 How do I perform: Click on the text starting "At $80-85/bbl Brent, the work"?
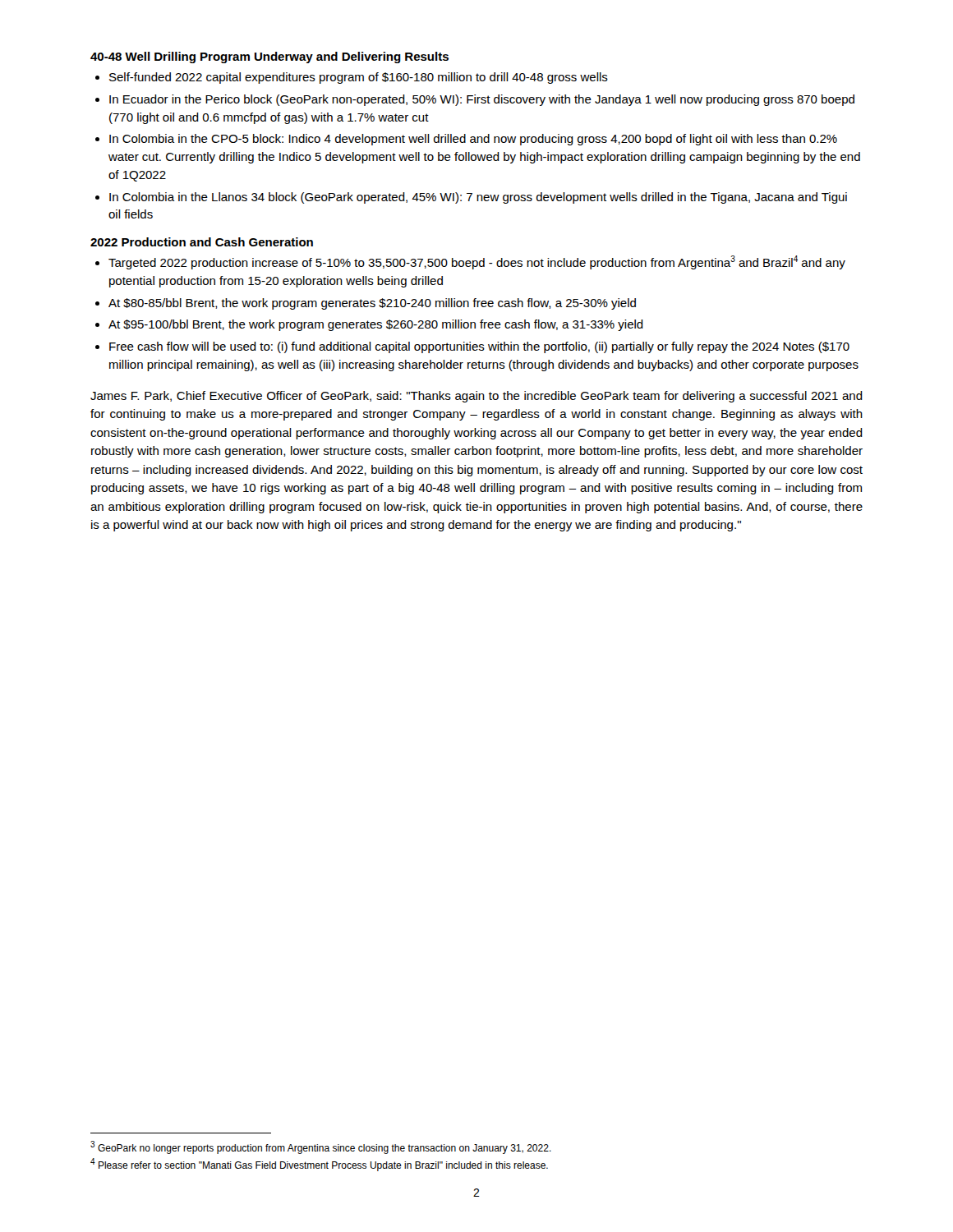pos(373,302)
